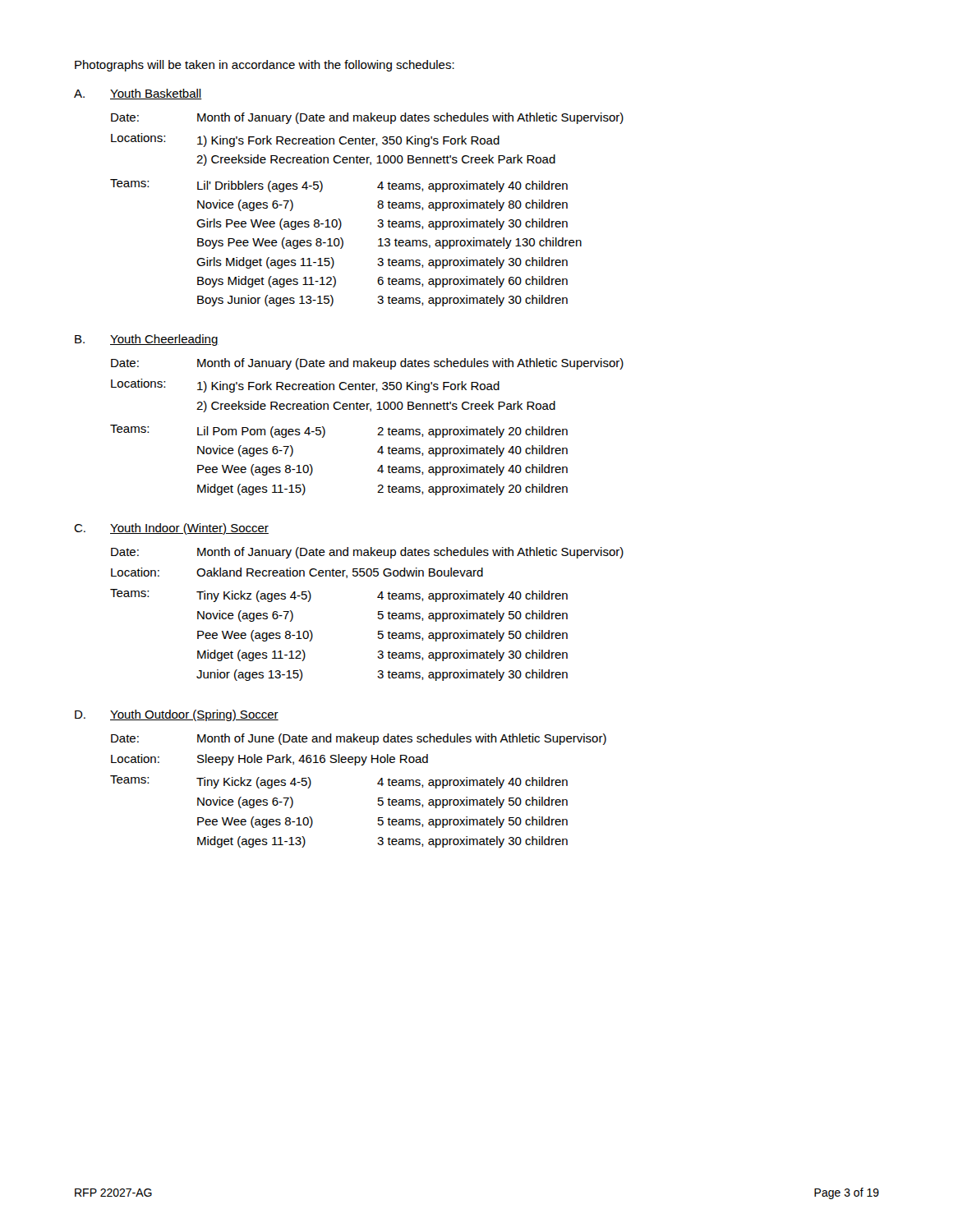Locate the text starting "Teams: Lil Pom Pom (ages 4-5)"

[x=495, y=460]
